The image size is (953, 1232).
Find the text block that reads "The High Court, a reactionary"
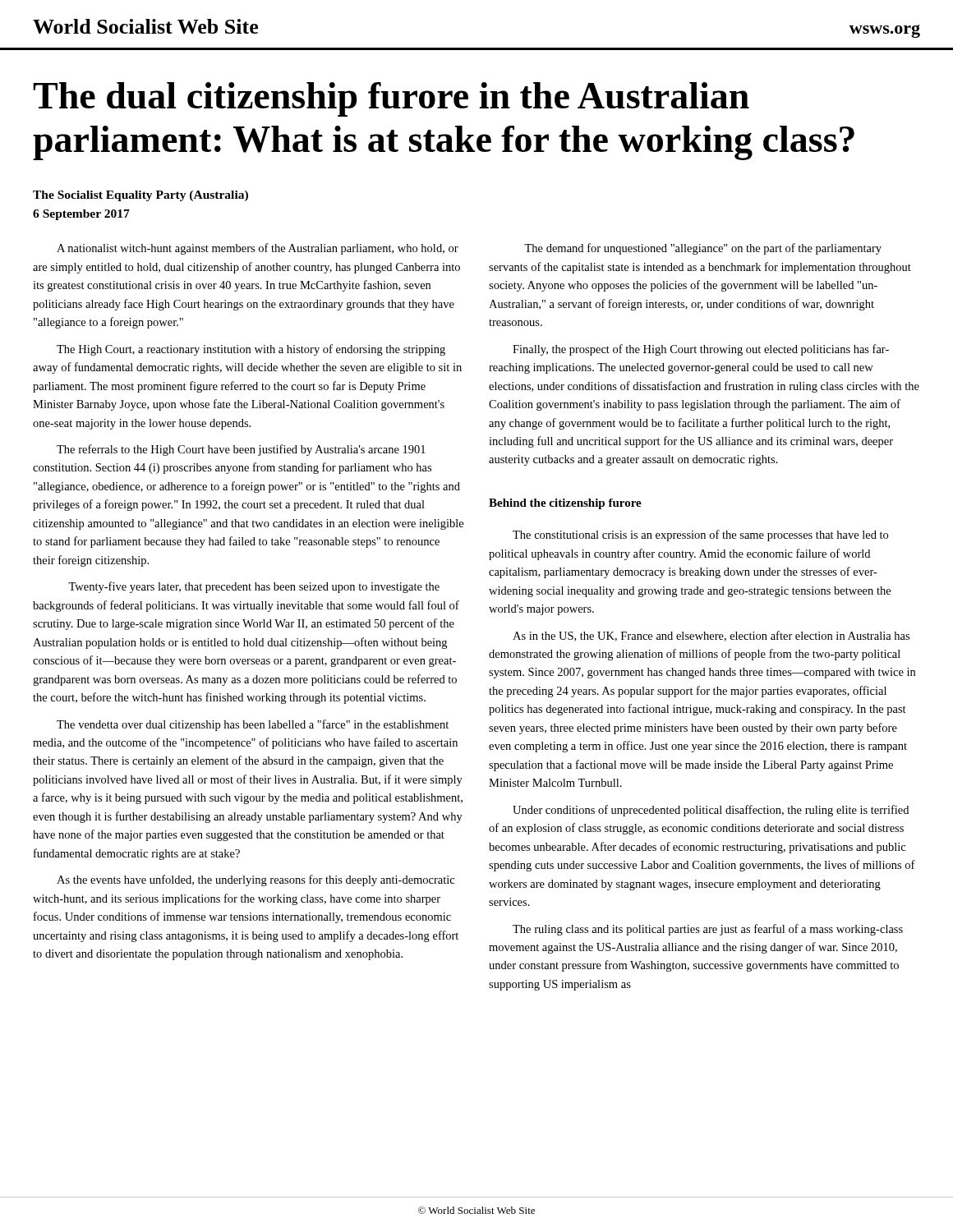pyautogui.click(x=247, y=386)
